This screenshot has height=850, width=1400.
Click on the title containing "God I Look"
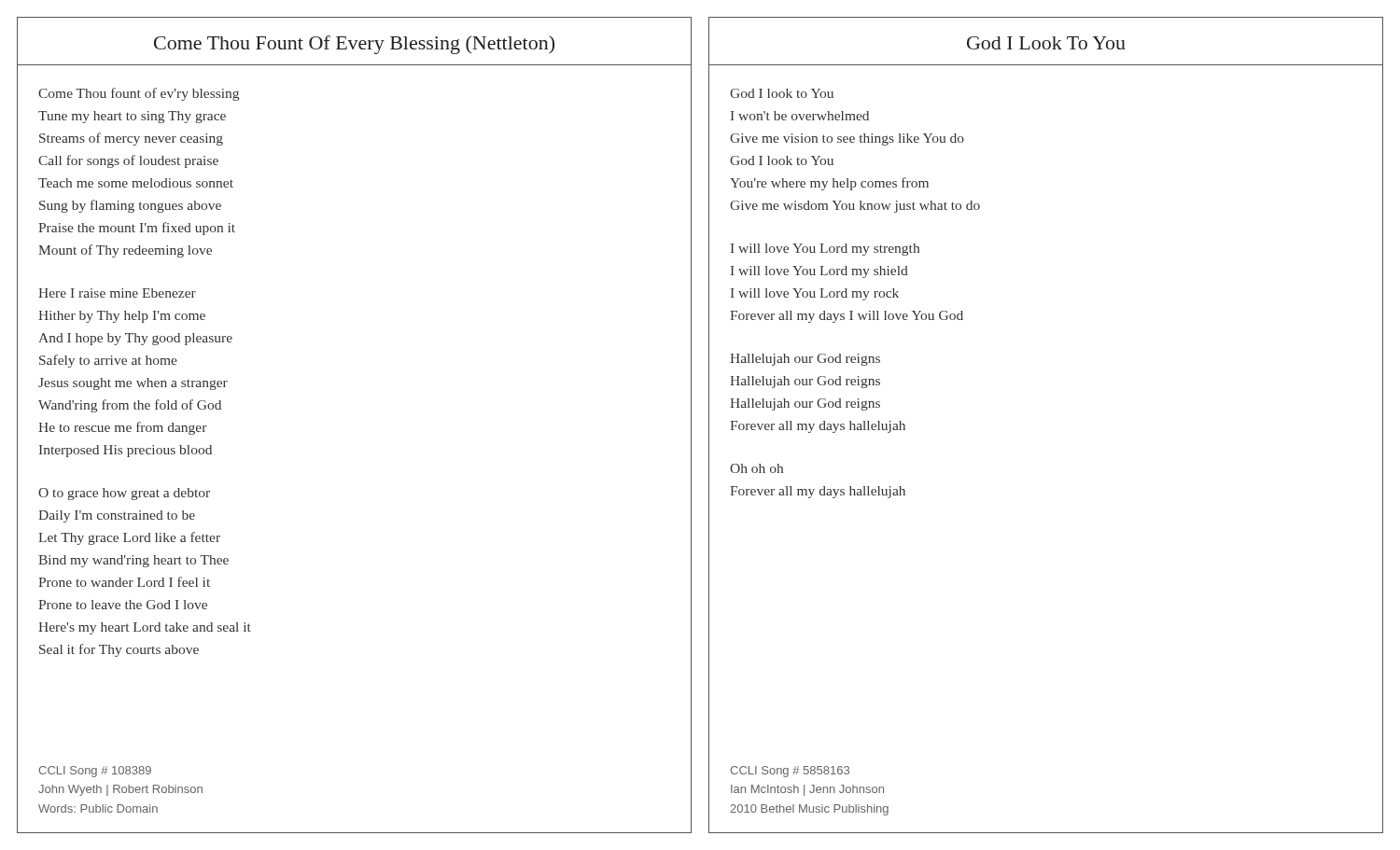click(x=1046, y=42)
